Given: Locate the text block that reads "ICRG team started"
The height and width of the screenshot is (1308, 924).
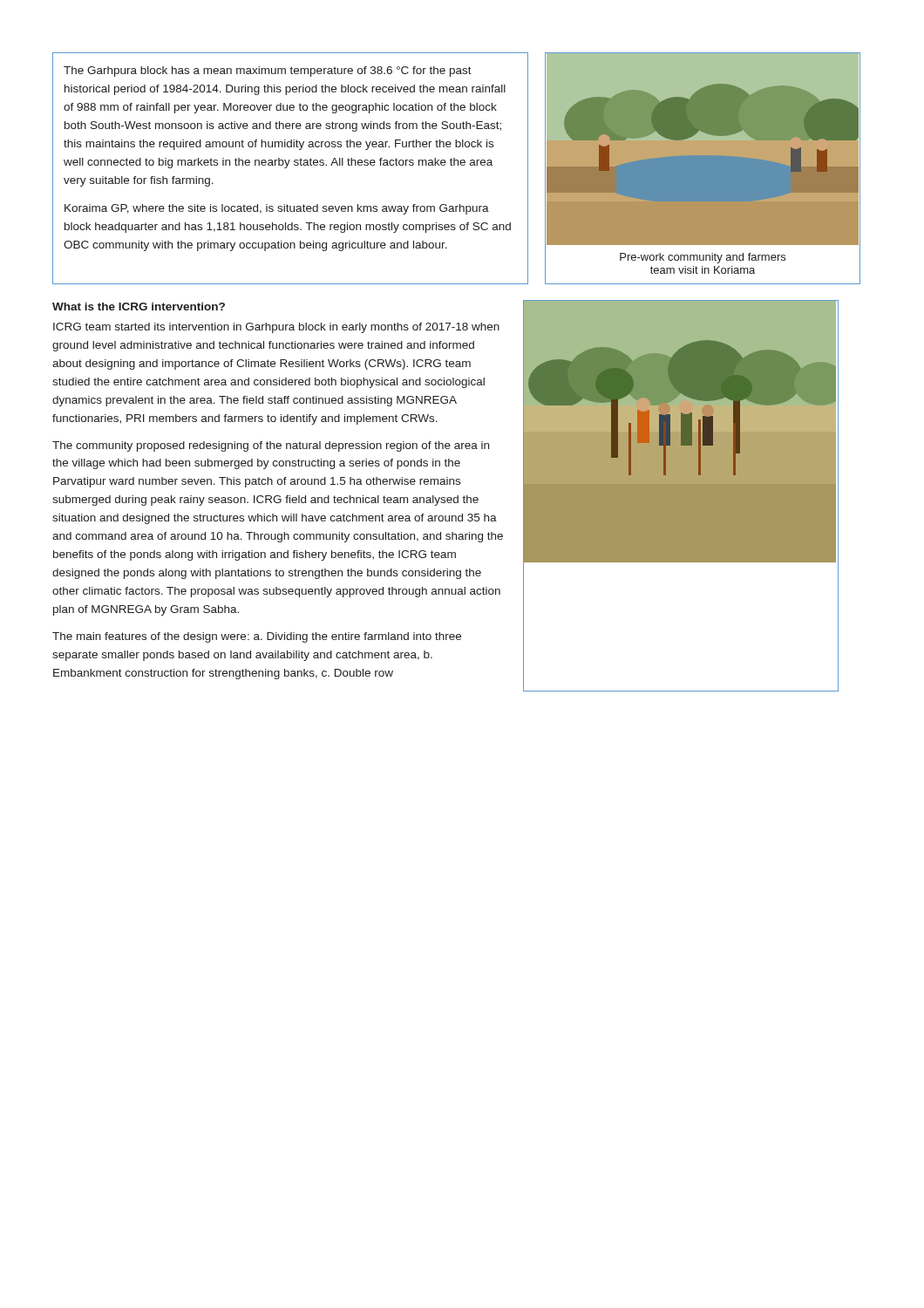Looking at the screenshot, I should (276, 372).
